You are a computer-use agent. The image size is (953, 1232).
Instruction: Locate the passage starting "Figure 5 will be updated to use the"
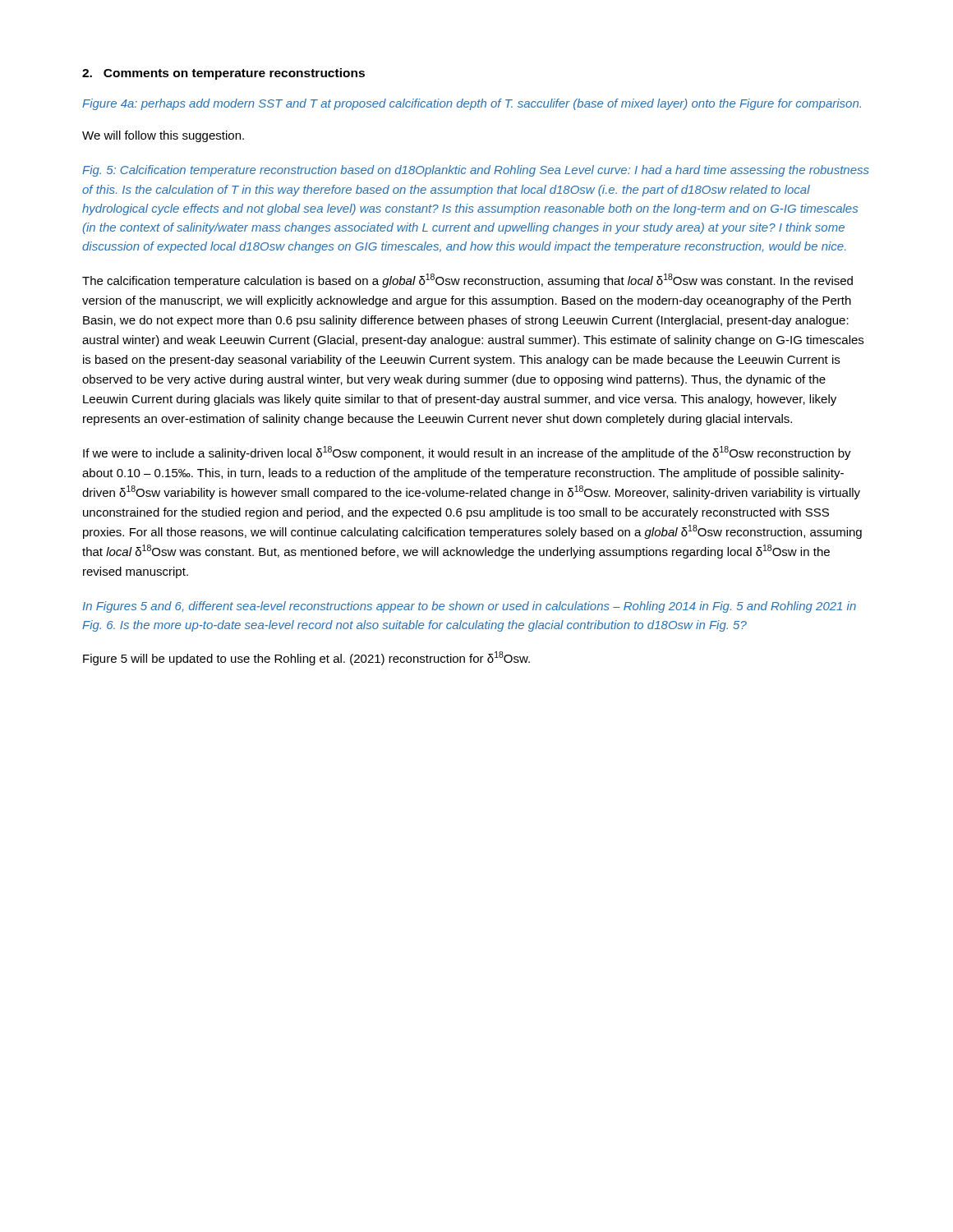[306, 657]
